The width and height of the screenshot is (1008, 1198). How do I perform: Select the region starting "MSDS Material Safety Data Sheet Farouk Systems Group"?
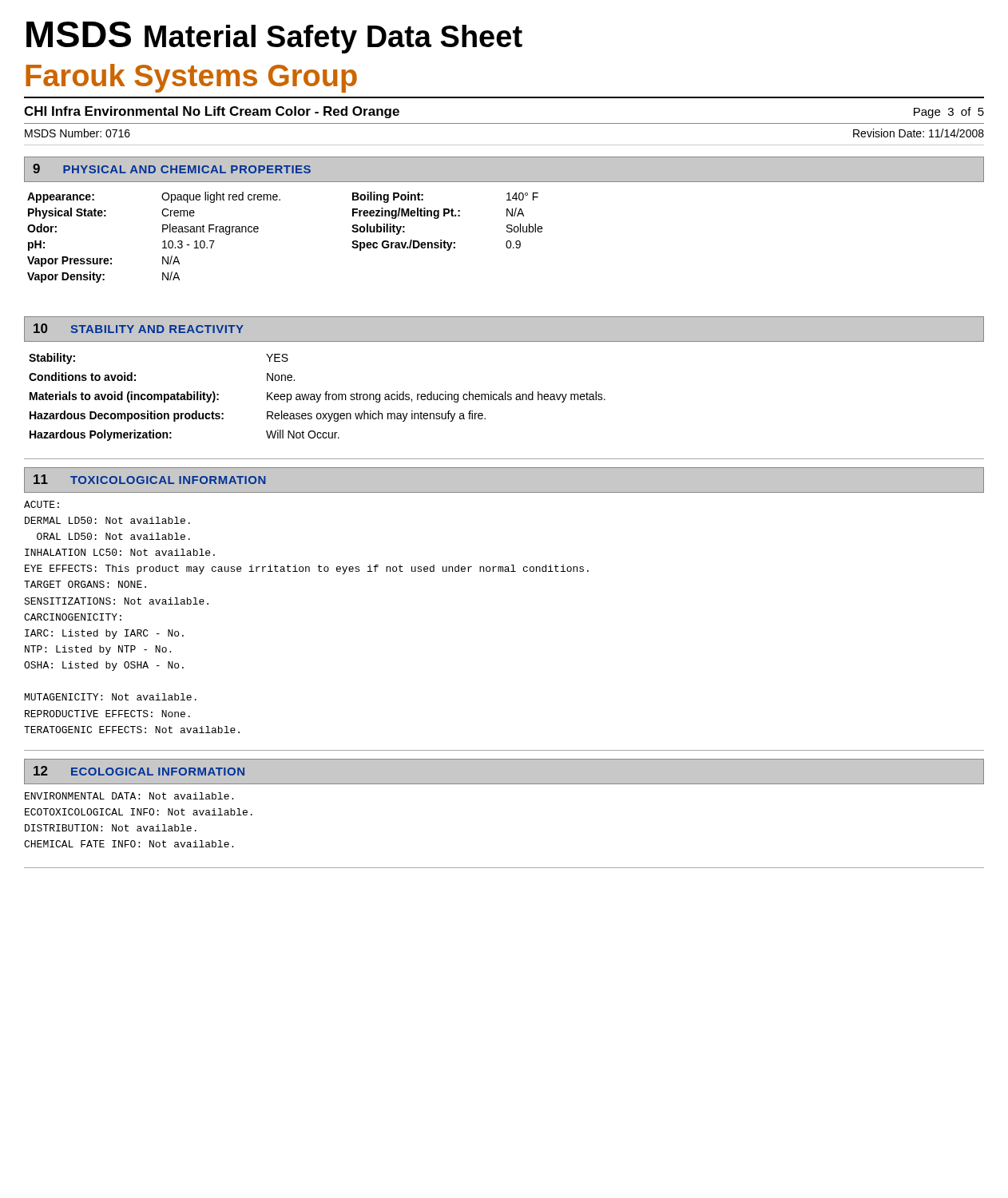[x=504, y=53]
